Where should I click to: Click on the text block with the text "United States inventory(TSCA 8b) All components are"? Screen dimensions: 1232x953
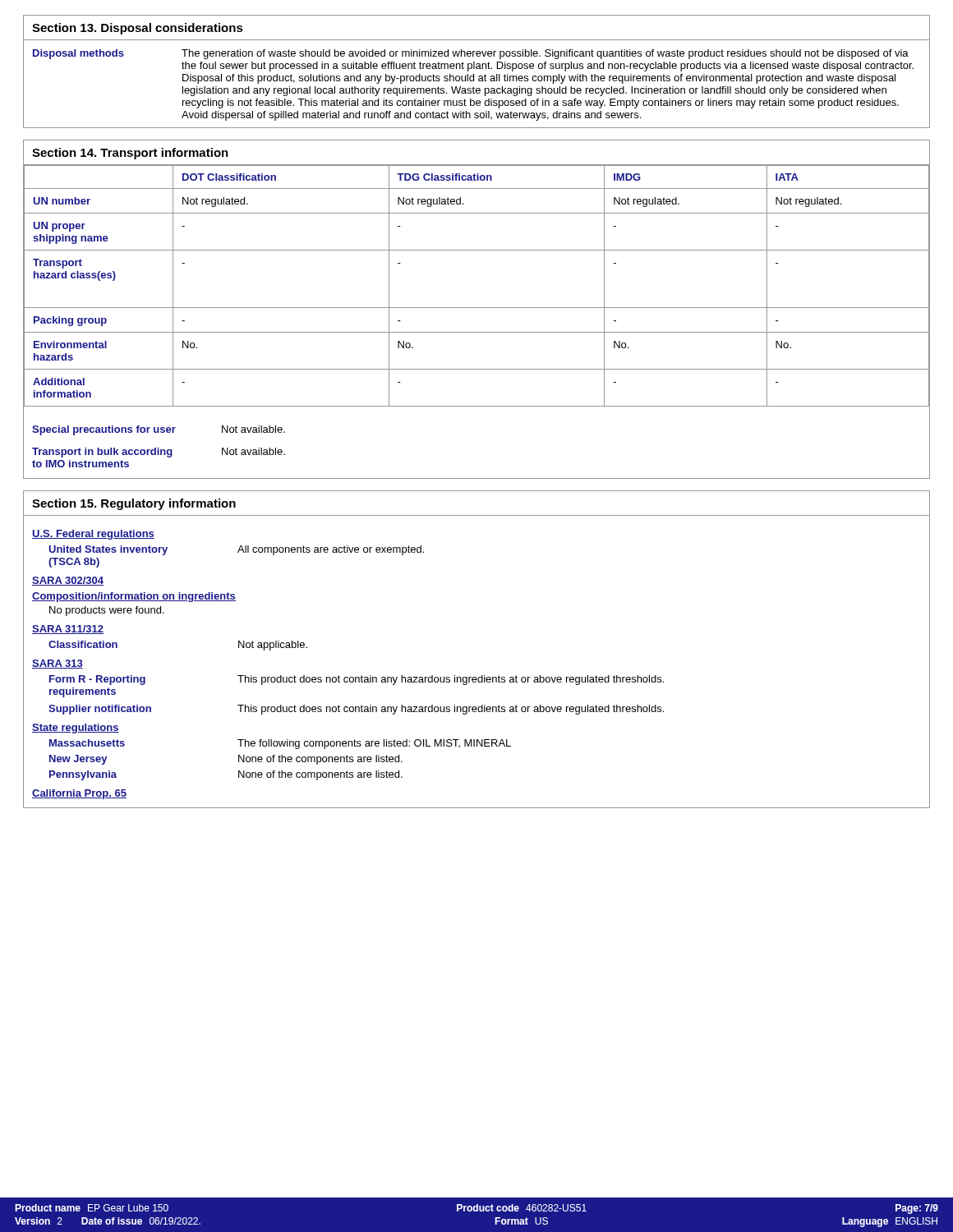pyautogui.click(x=237, y=550)
